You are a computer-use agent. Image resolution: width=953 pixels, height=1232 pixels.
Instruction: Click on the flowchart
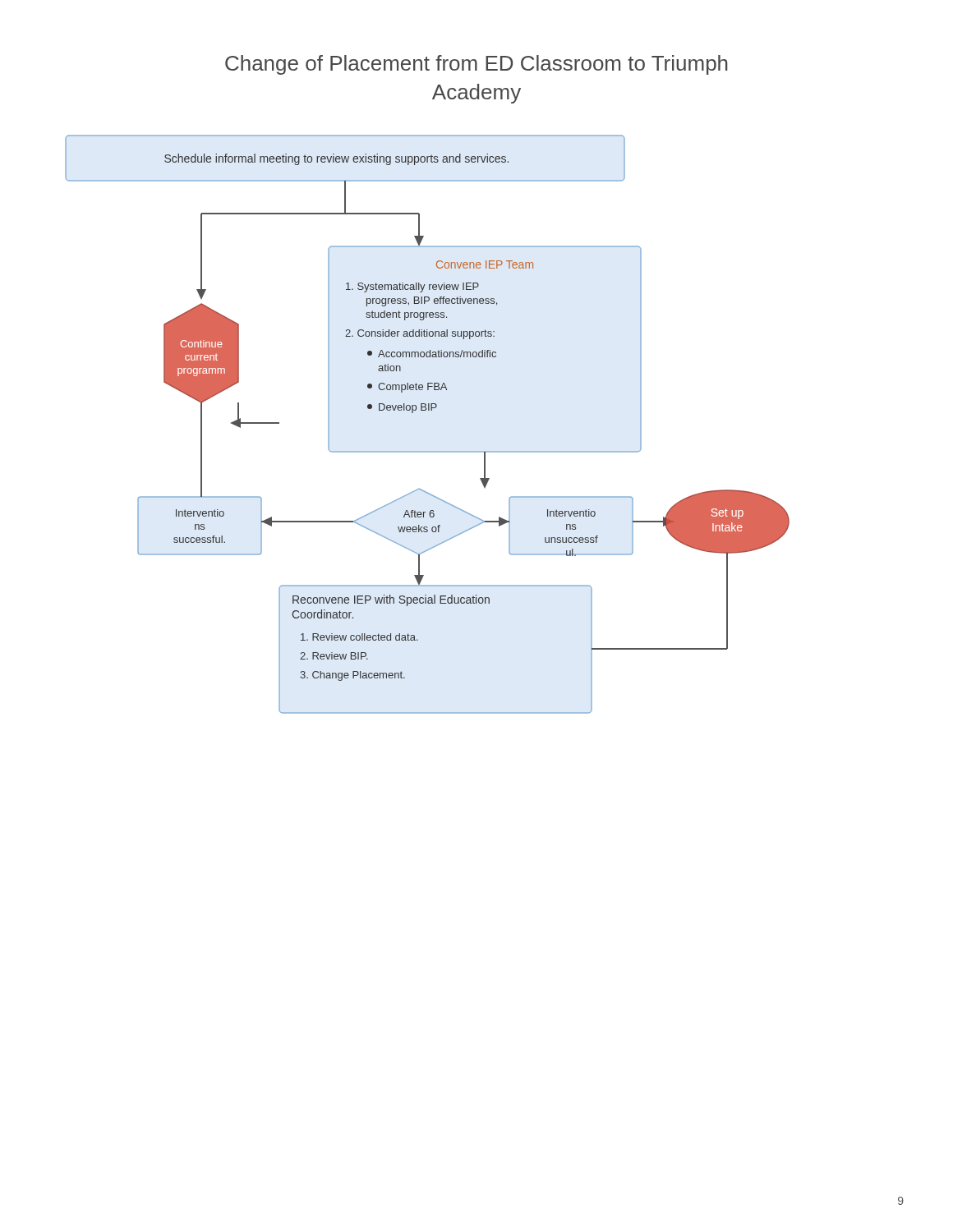(460, 431)
